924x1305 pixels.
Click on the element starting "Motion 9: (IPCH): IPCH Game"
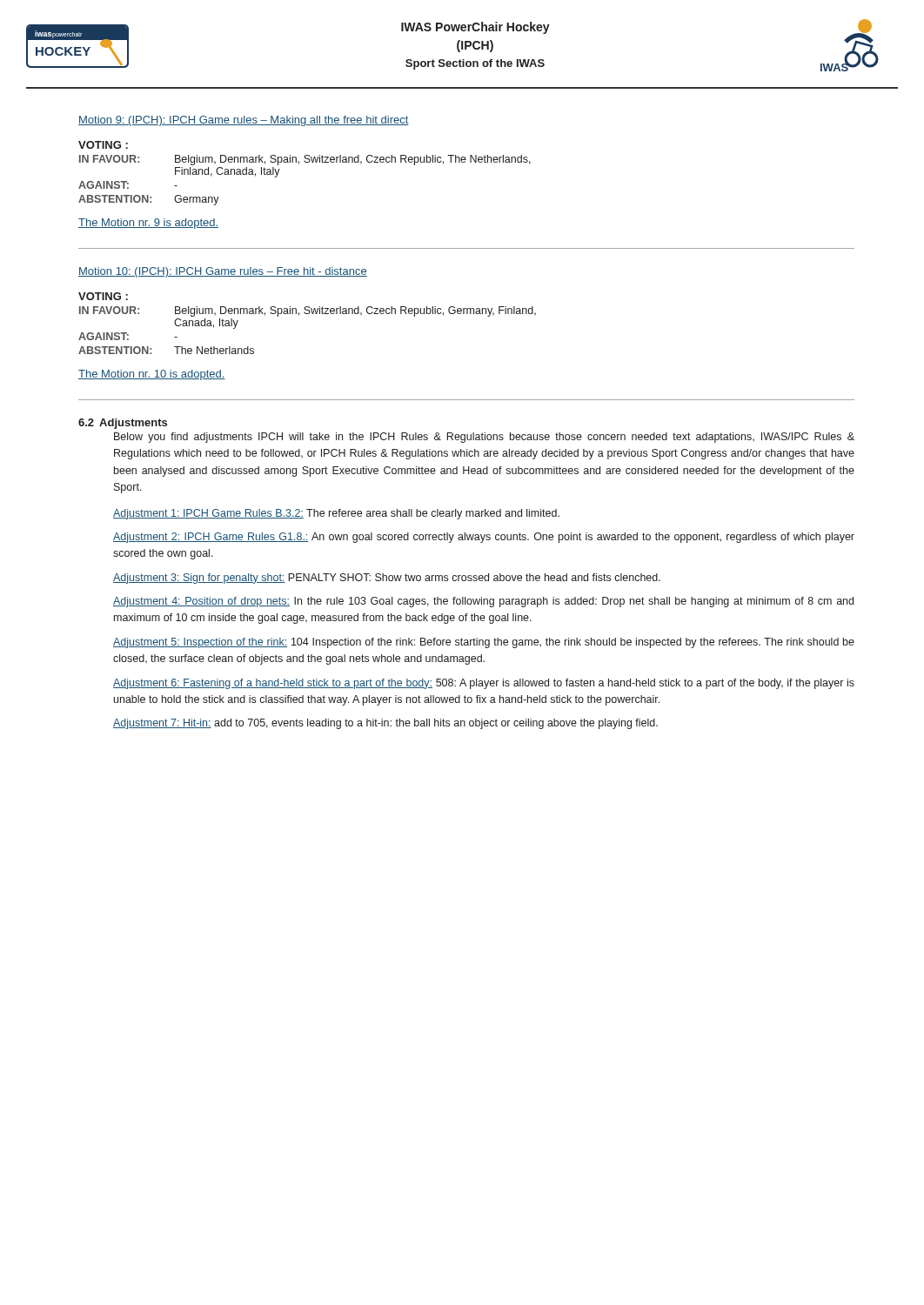(x=243, y=120)
